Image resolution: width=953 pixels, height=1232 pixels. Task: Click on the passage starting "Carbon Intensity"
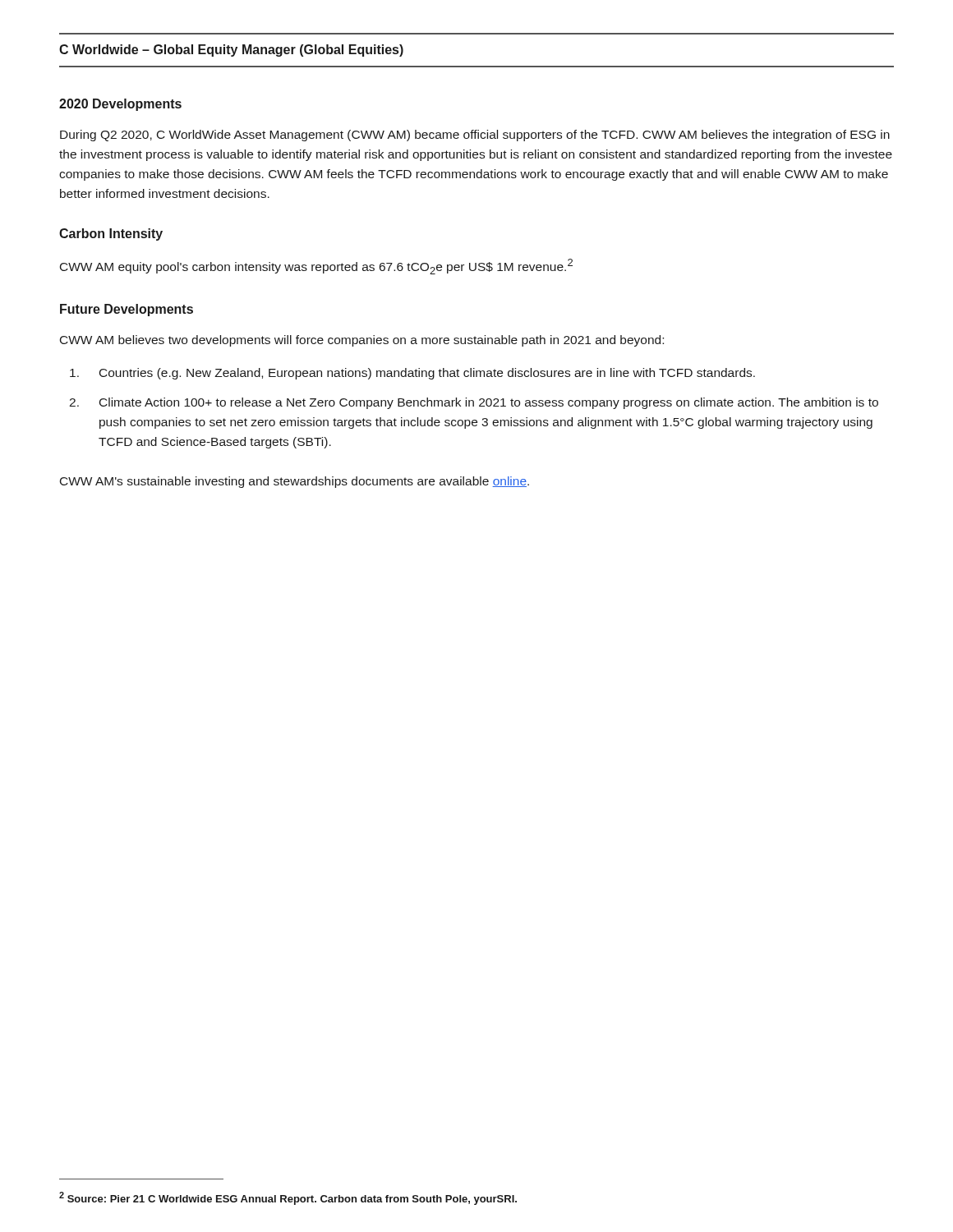coord(111,234)
